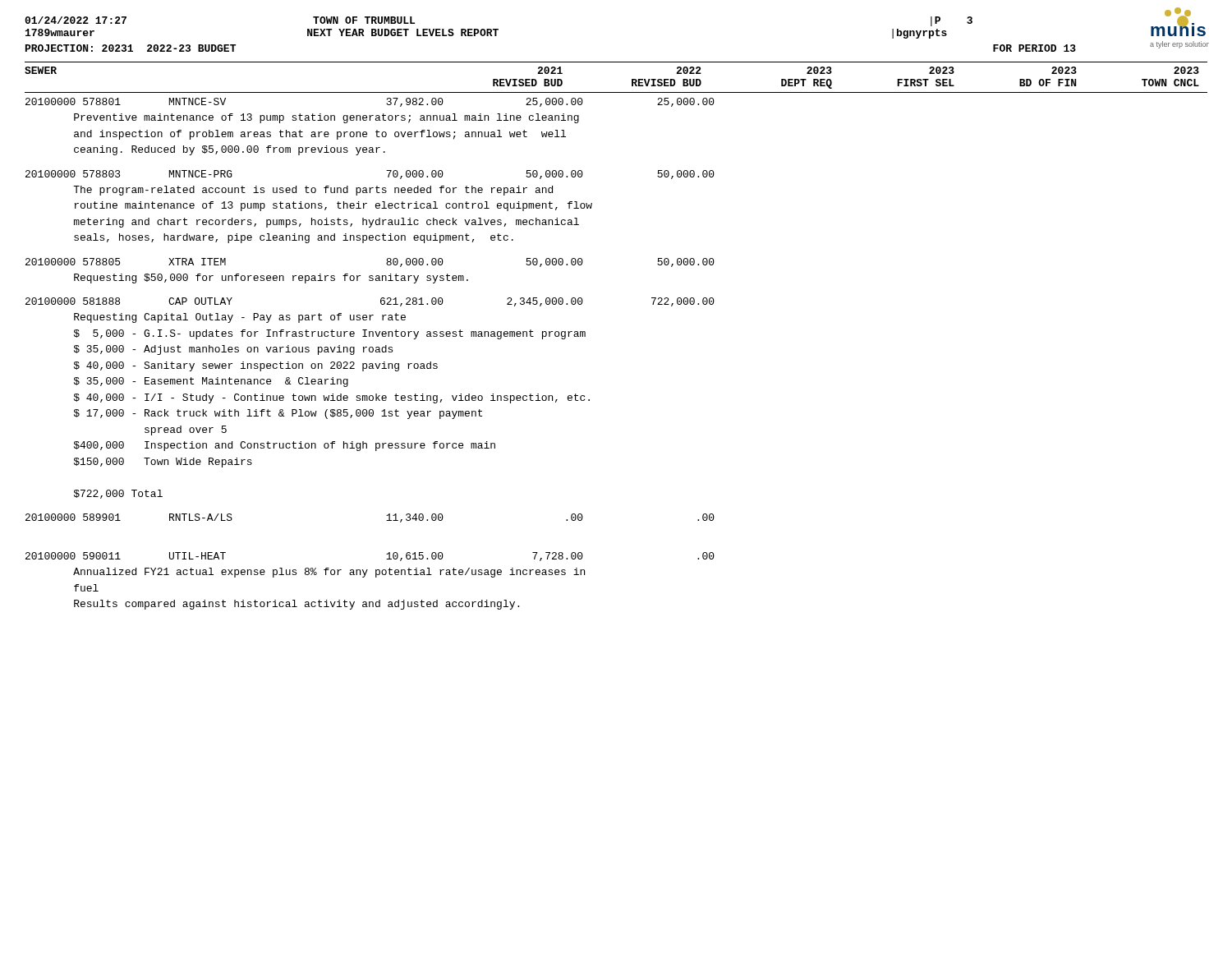Select the text block containing "Requesting Capital Outlay"
1232x953 pixels.
click(320, 406)
